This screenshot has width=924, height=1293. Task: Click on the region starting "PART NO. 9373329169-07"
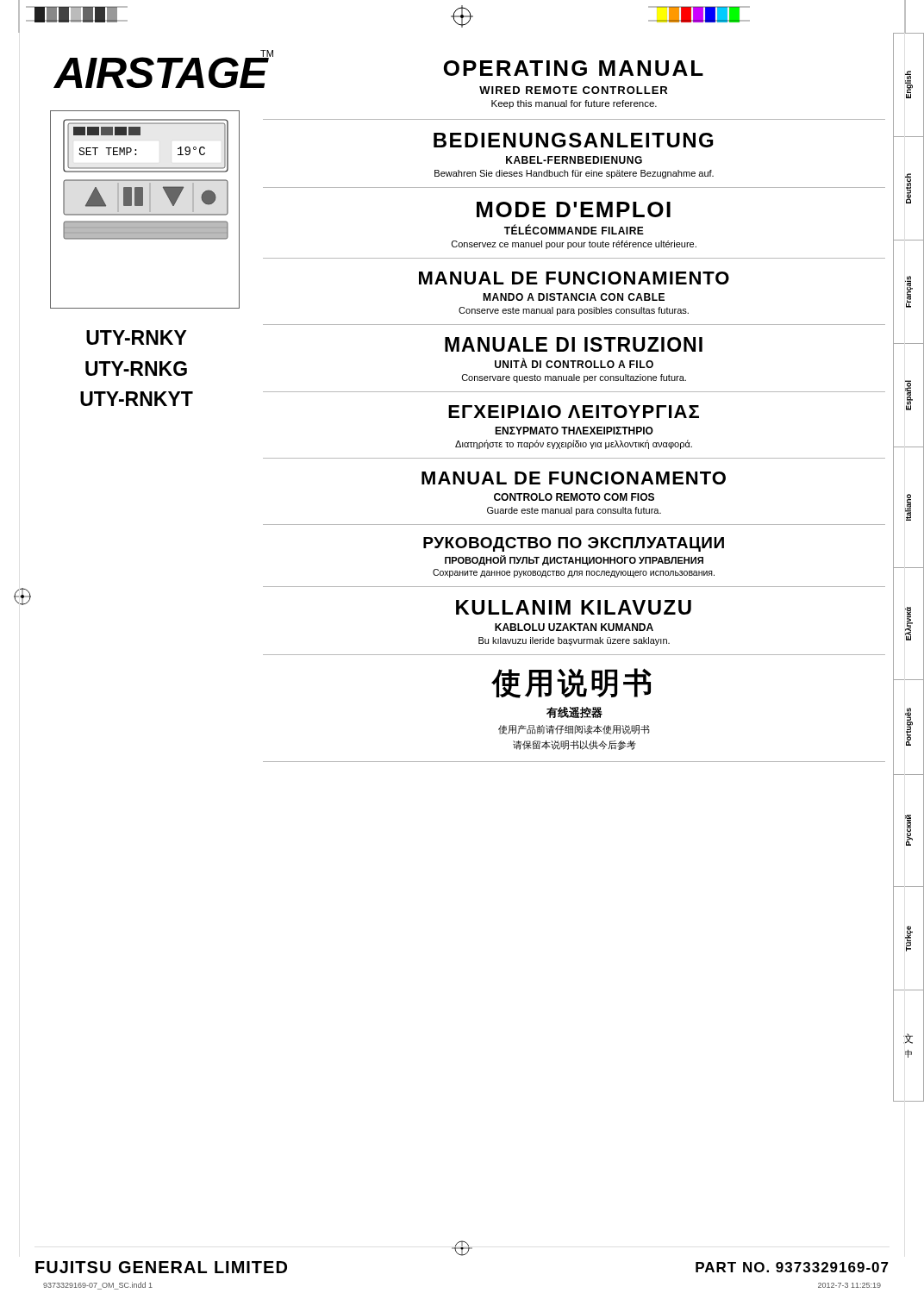[x=792, y=1267]
